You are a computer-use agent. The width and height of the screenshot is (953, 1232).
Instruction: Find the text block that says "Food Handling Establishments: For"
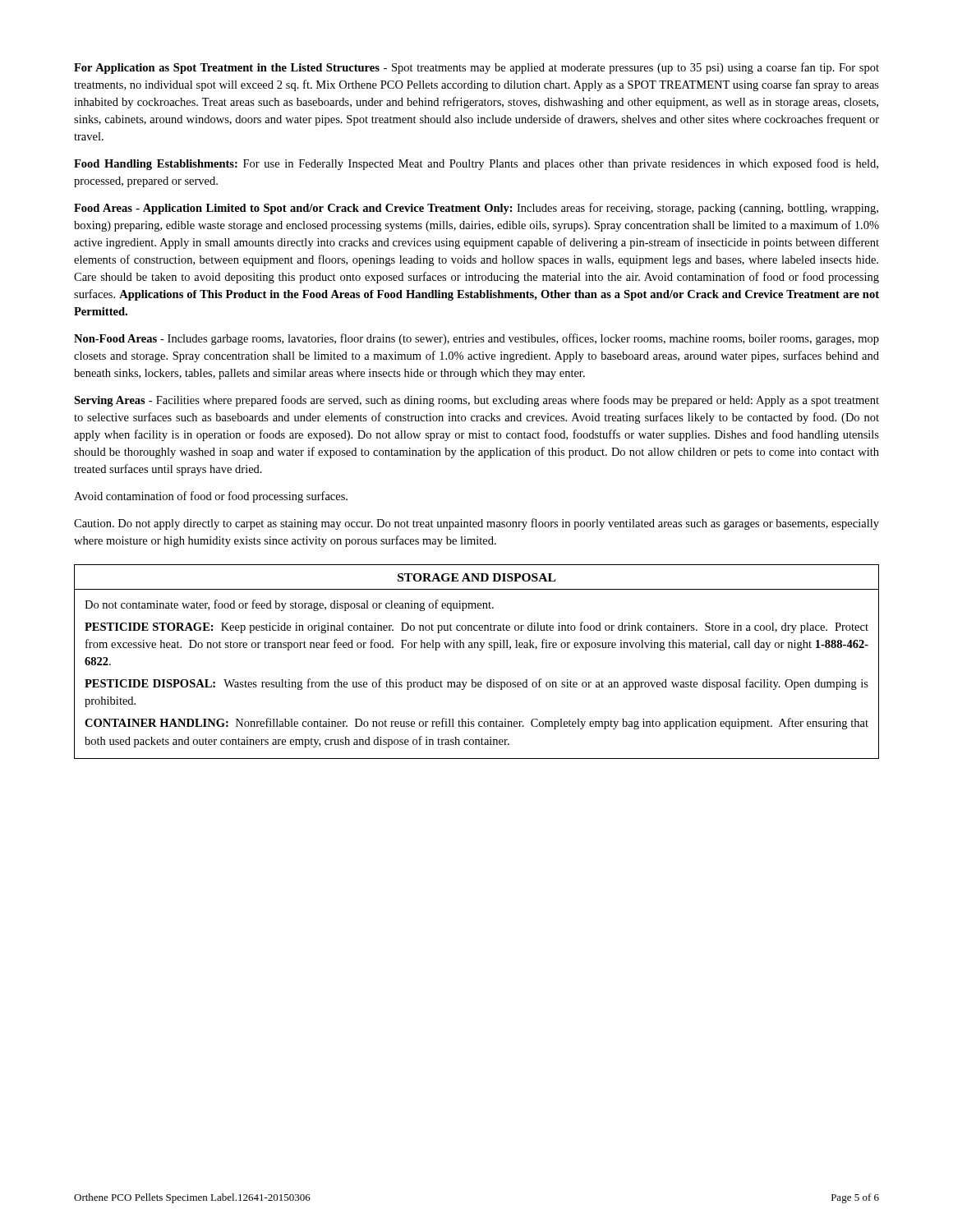[x=476, y=173]
